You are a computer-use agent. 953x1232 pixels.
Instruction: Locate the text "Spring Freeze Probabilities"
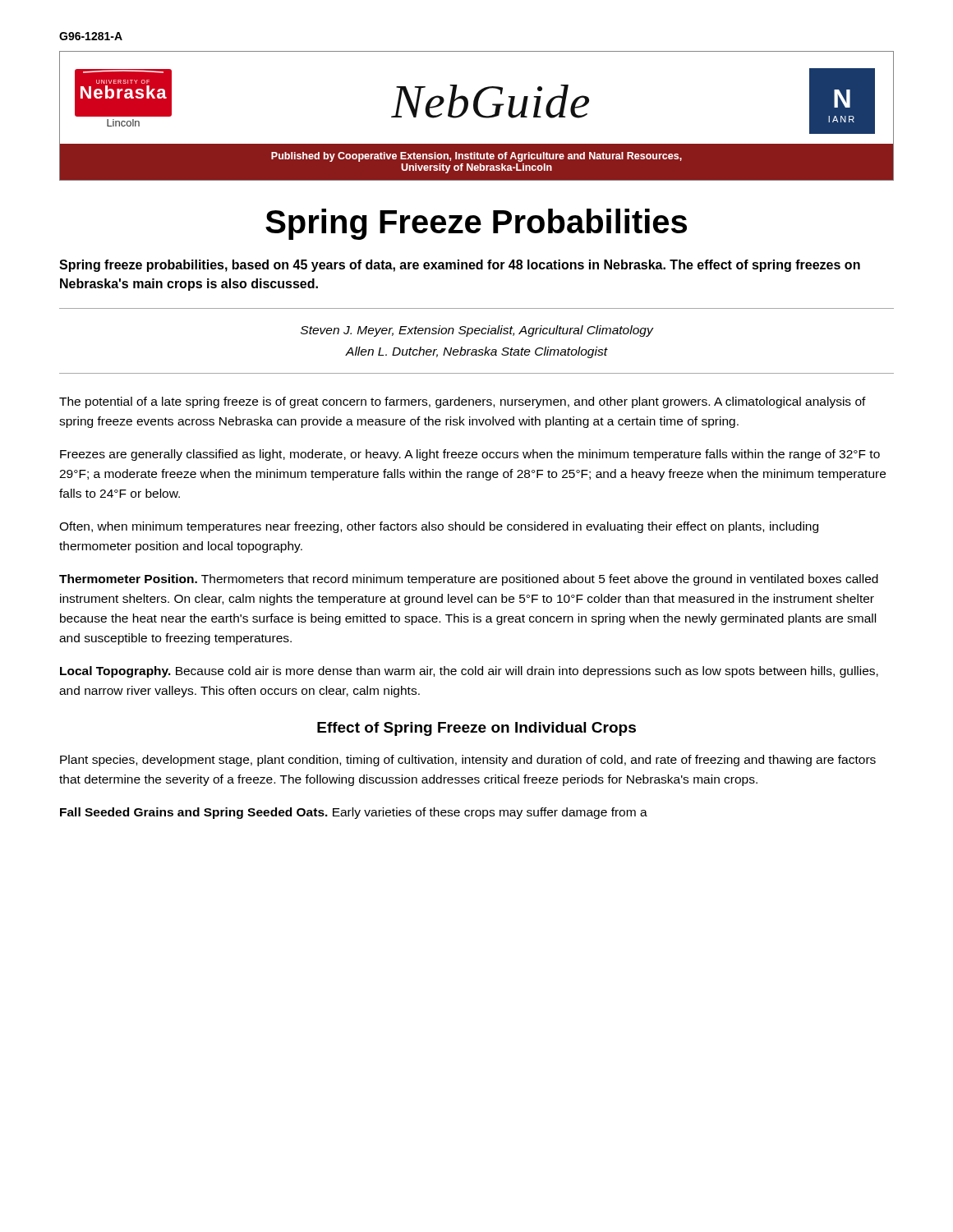476,222
